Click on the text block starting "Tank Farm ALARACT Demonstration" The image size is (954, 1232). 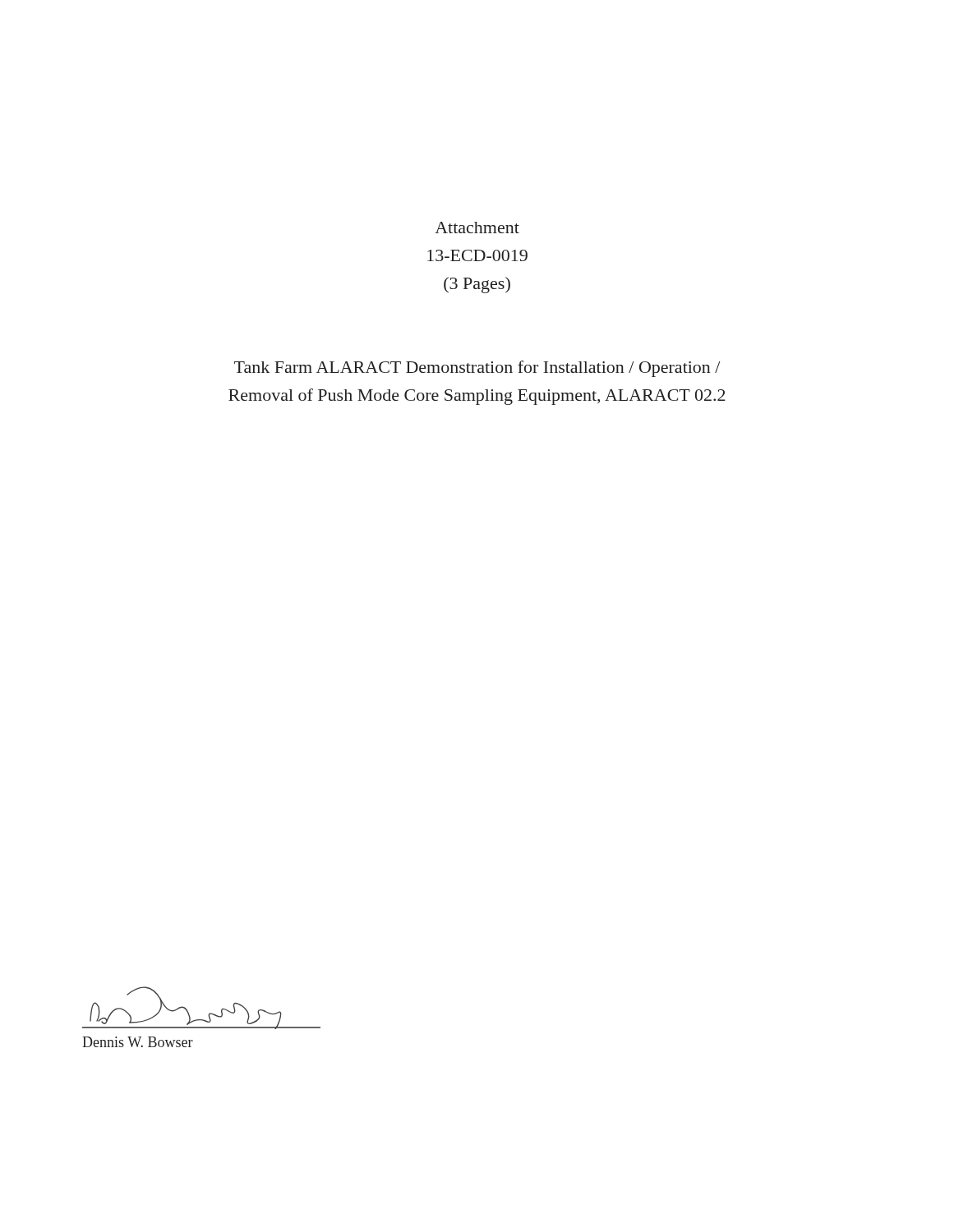click(x=477, y=381)
